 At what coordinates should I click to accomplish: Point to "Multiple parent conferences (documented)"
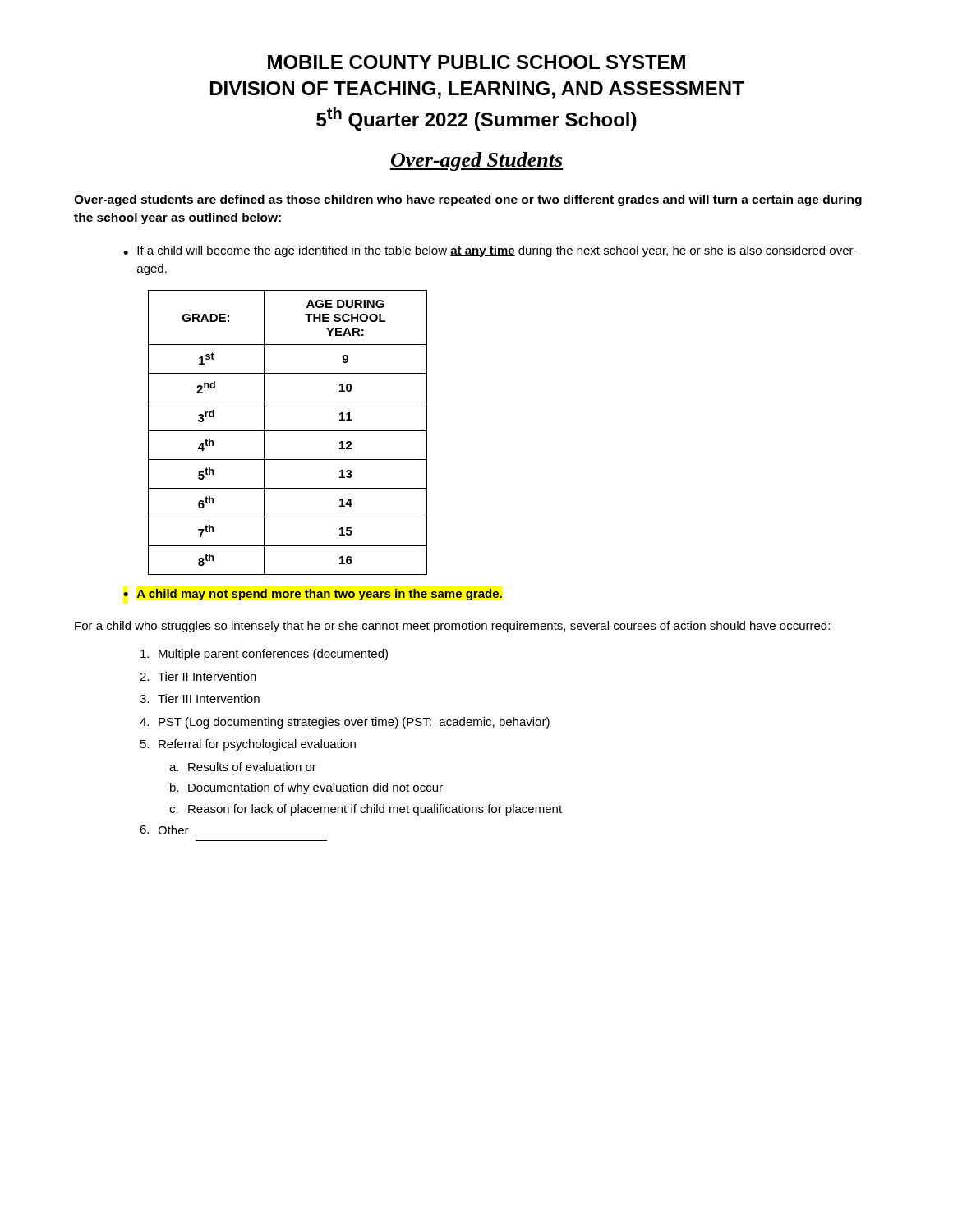[264, 654]
